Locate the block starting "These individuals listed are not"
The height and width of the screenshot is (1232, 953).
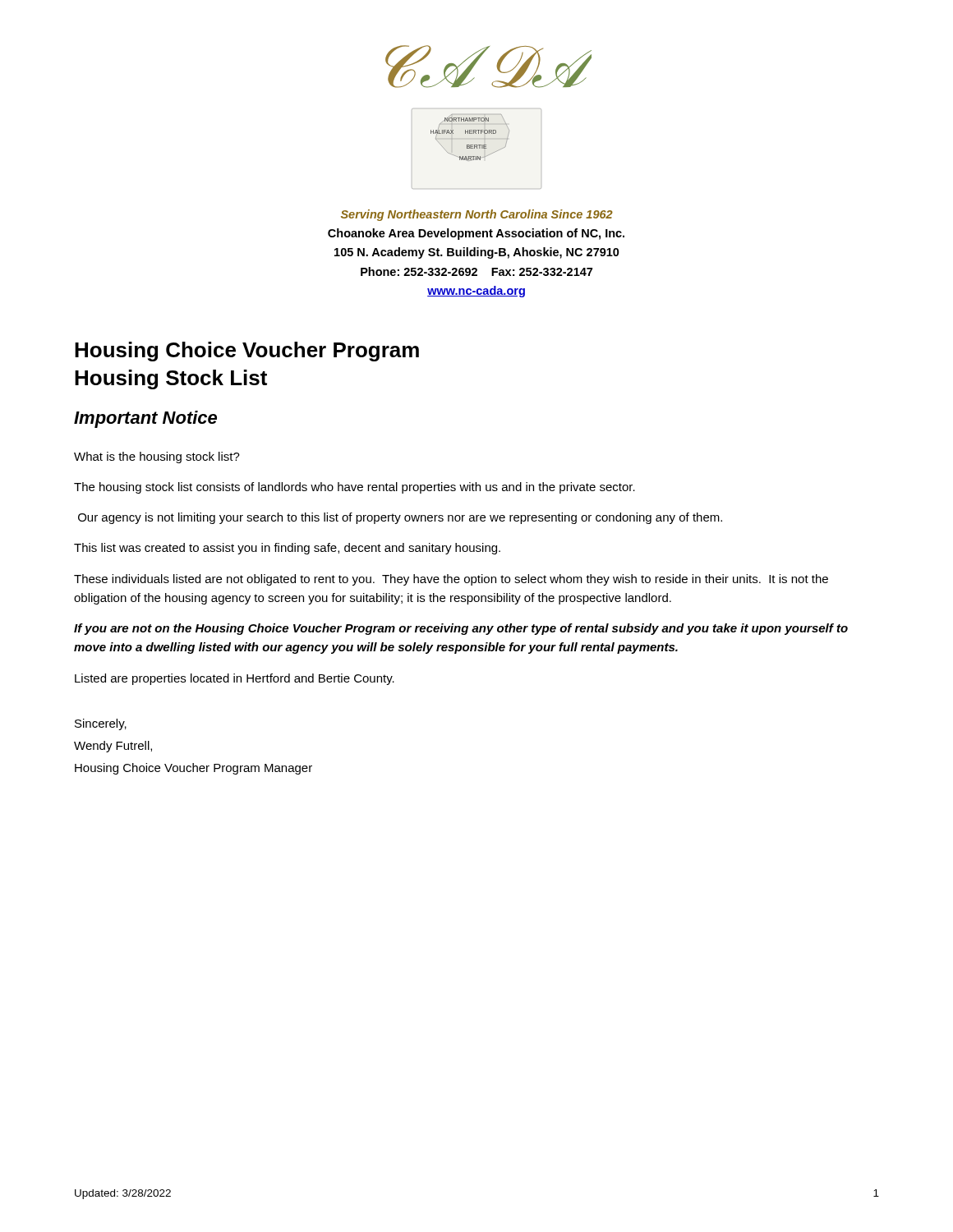coord(451,588)
